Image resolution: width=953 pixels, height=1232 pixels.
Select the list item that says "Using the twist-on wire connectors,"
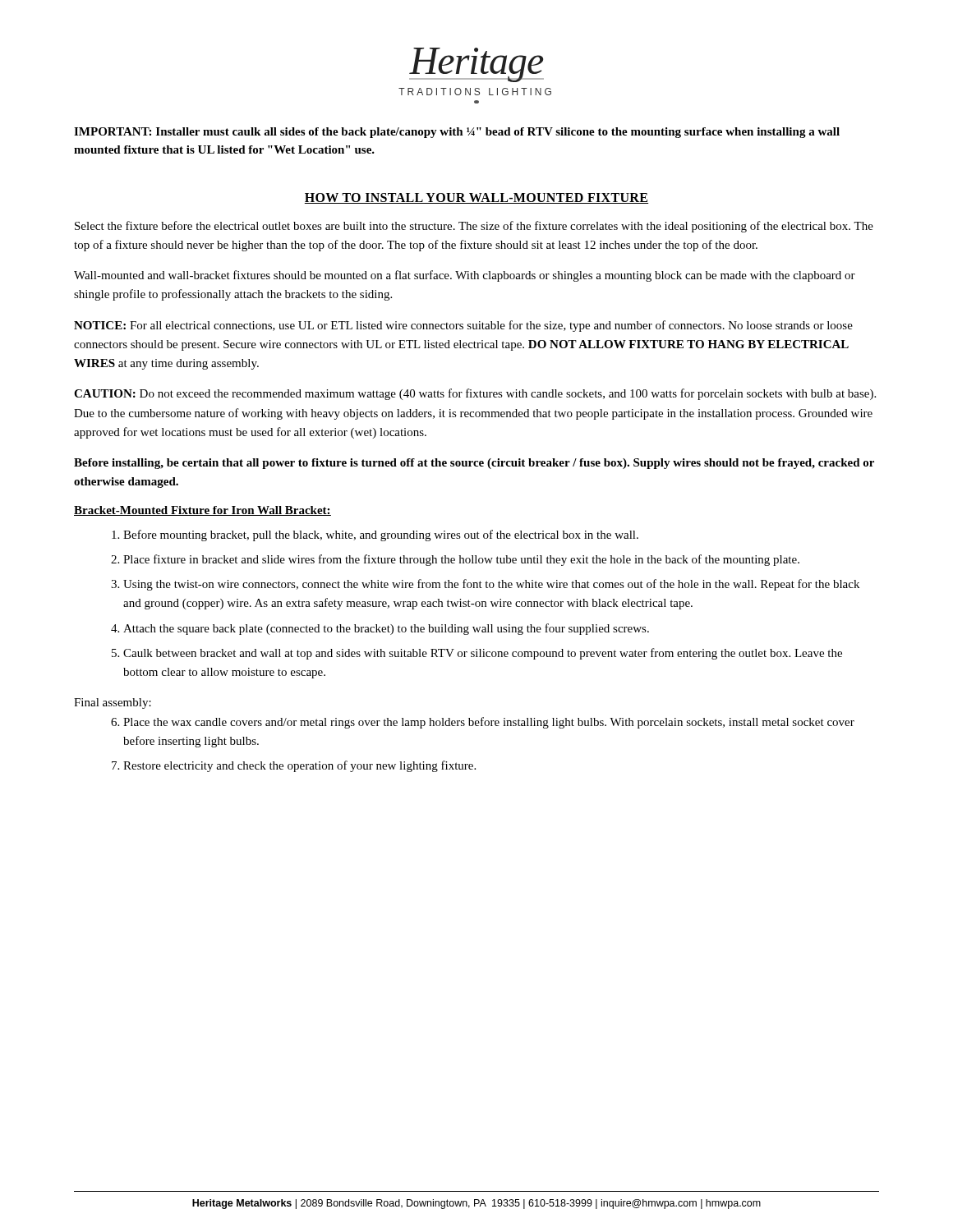491,594
